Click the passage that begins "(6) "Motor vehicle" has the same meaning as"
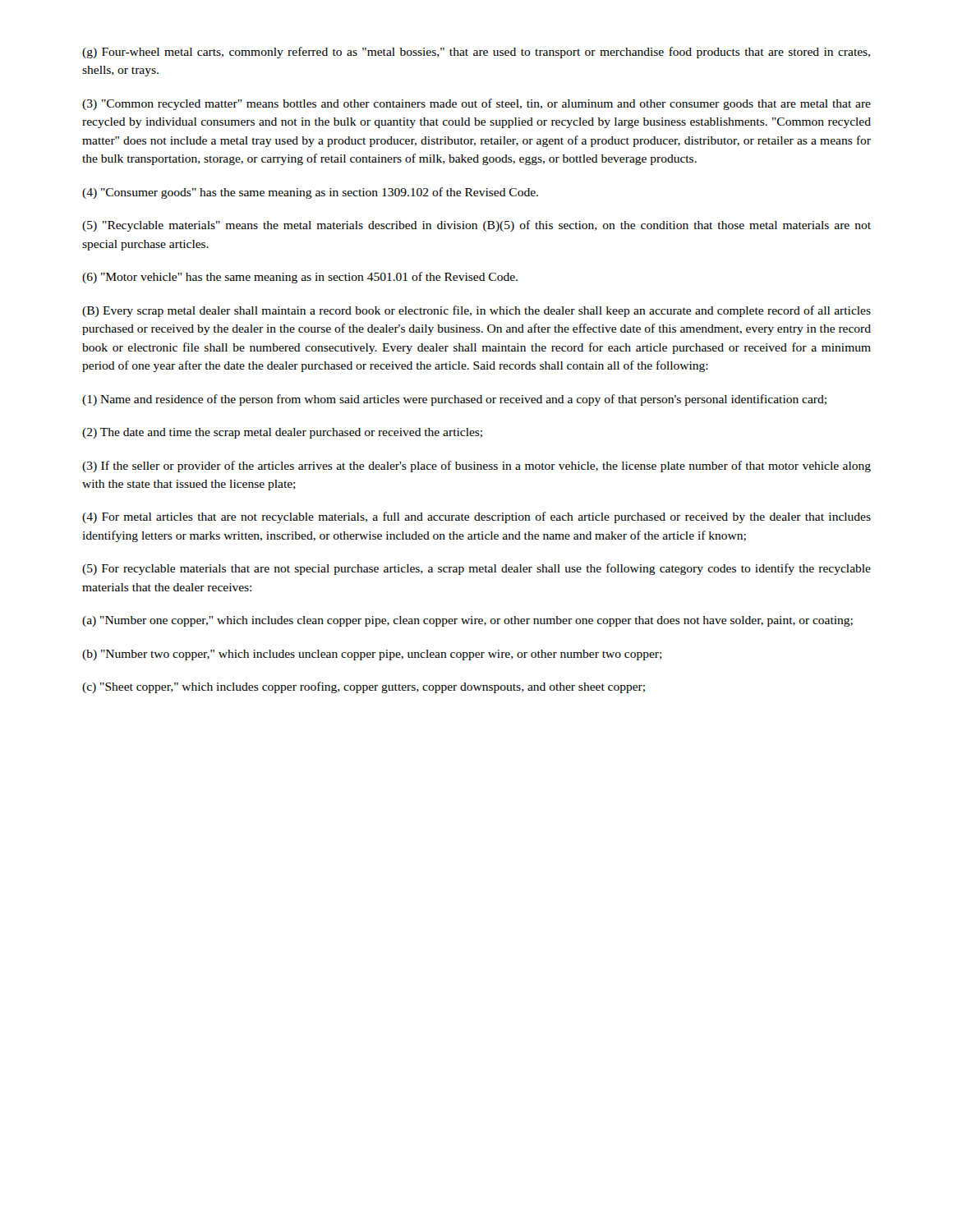The image size is (953, 1232). coord(300,277)
